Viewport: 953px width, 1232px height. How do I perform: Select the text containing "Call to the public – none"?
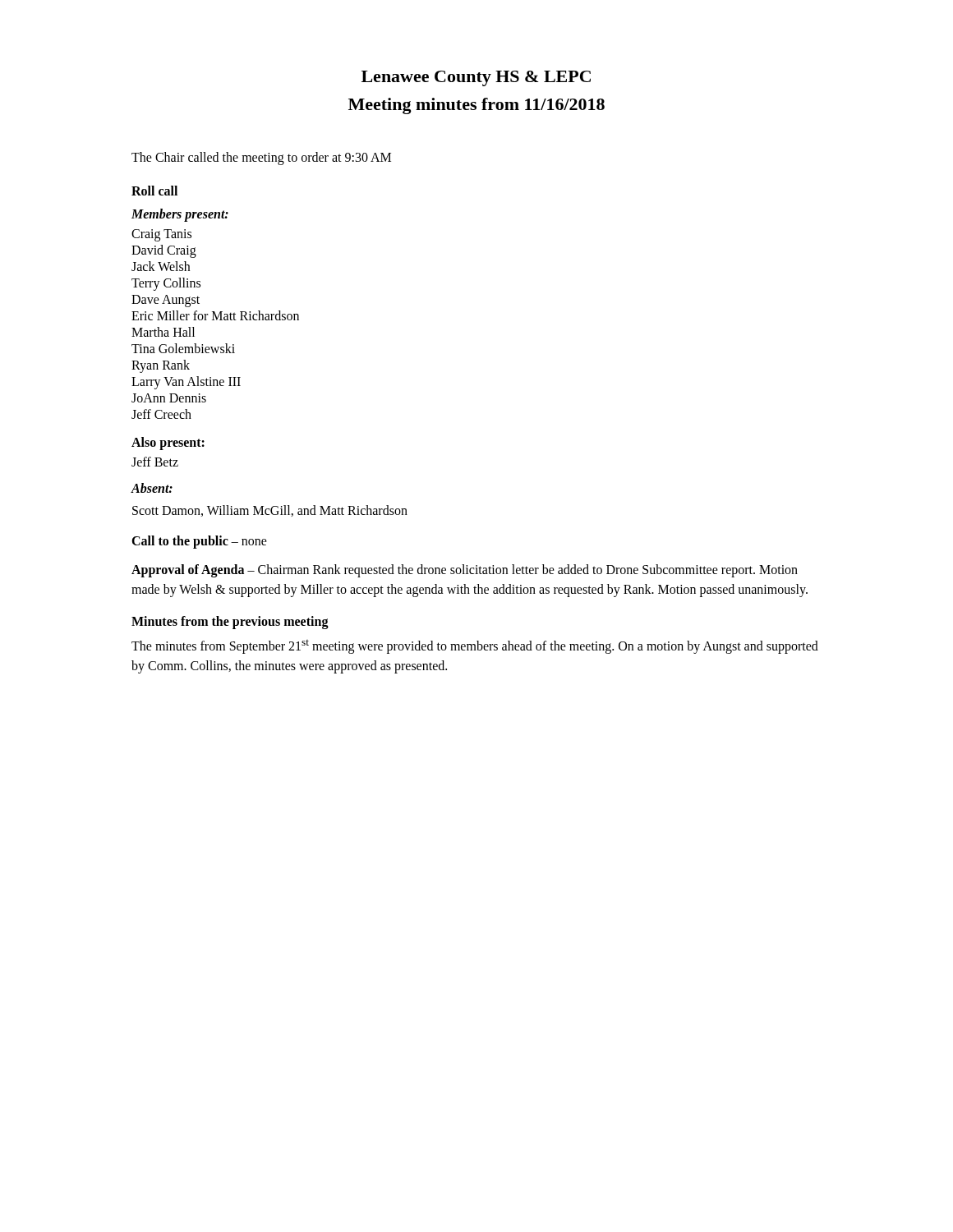(x=199, y=541)
